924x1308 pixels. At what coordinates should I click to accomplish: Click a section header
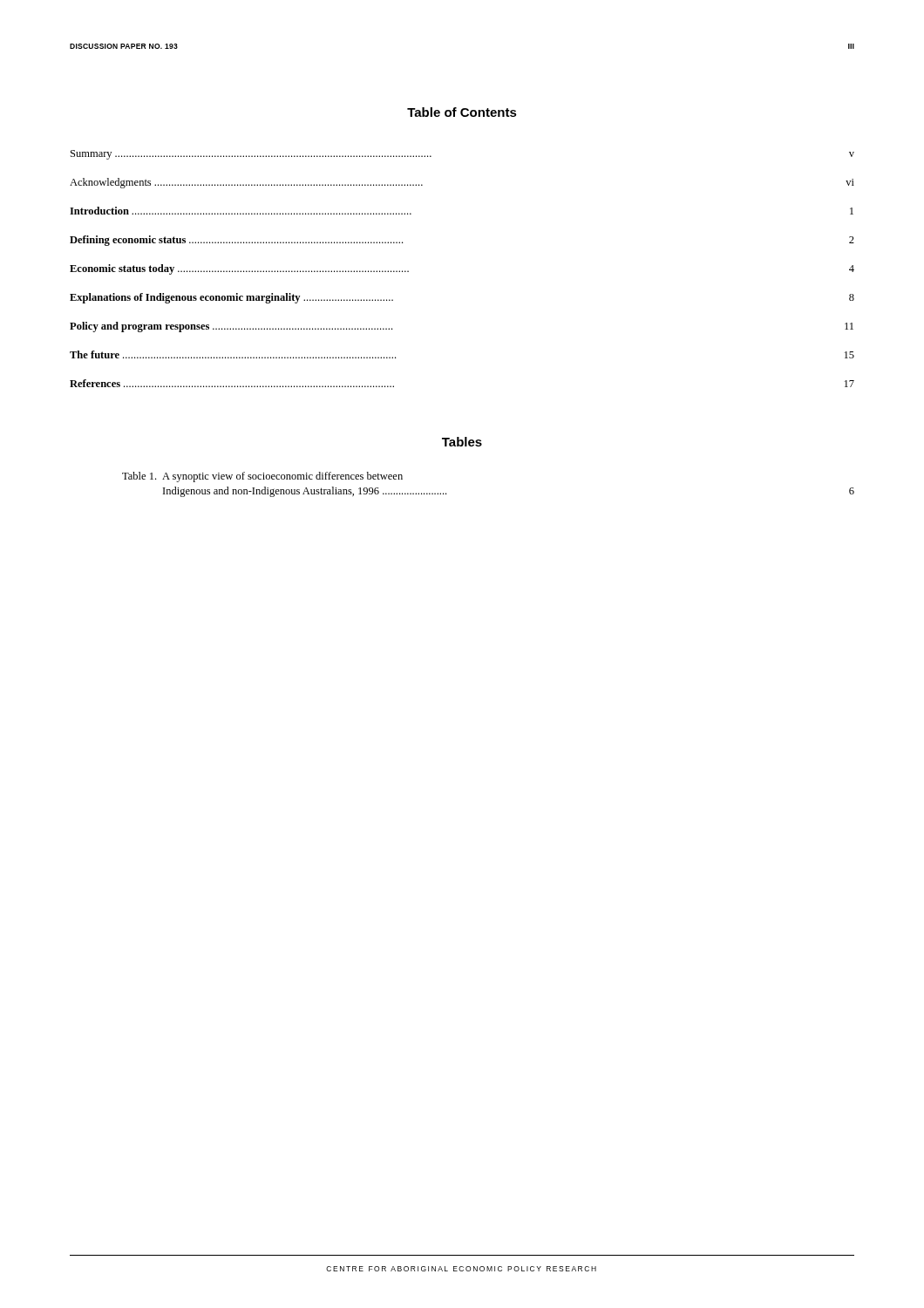click(x=462, y=442)
